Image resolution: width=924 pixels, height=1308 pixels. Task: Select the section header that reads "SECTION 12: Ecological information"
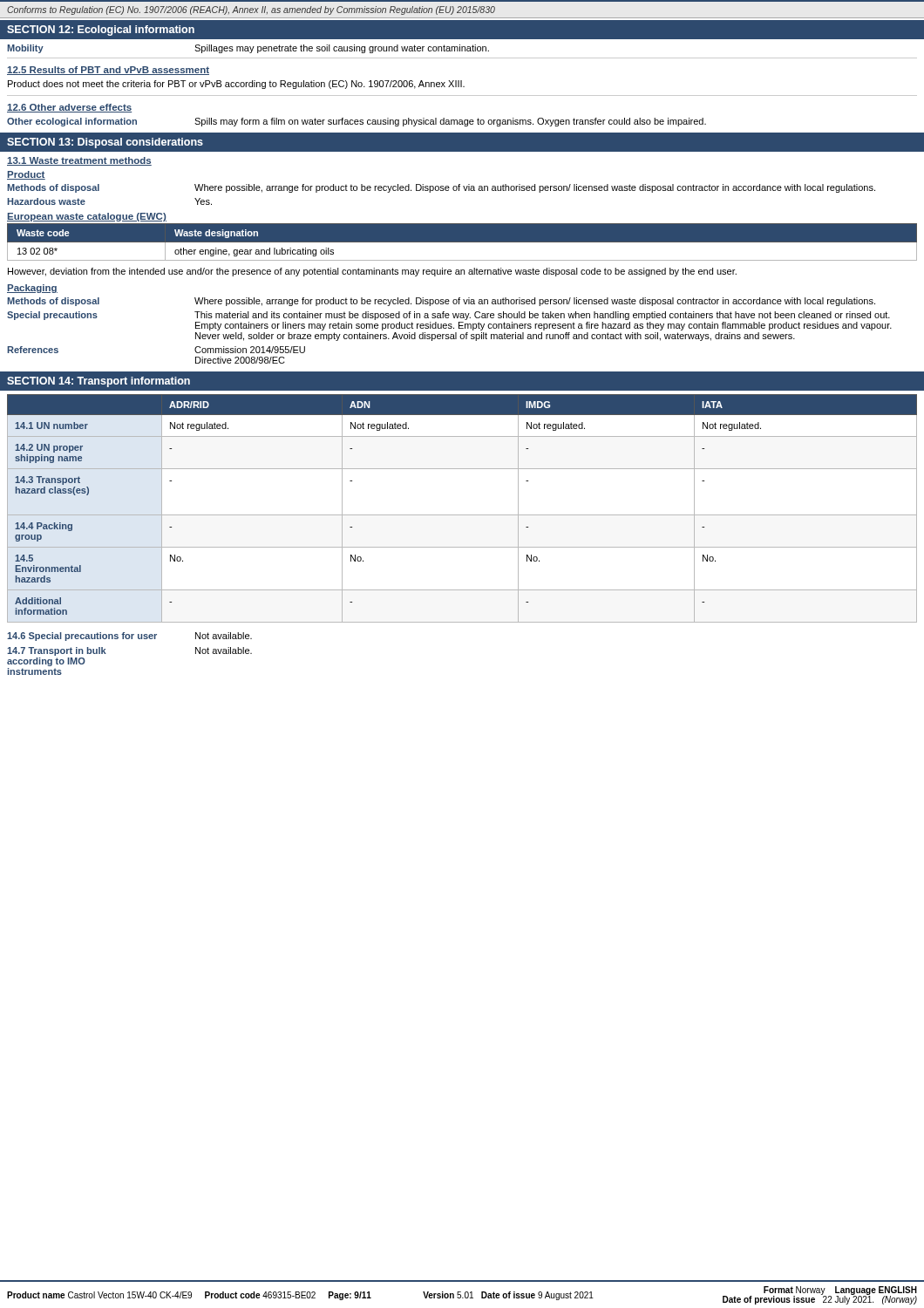101,30
